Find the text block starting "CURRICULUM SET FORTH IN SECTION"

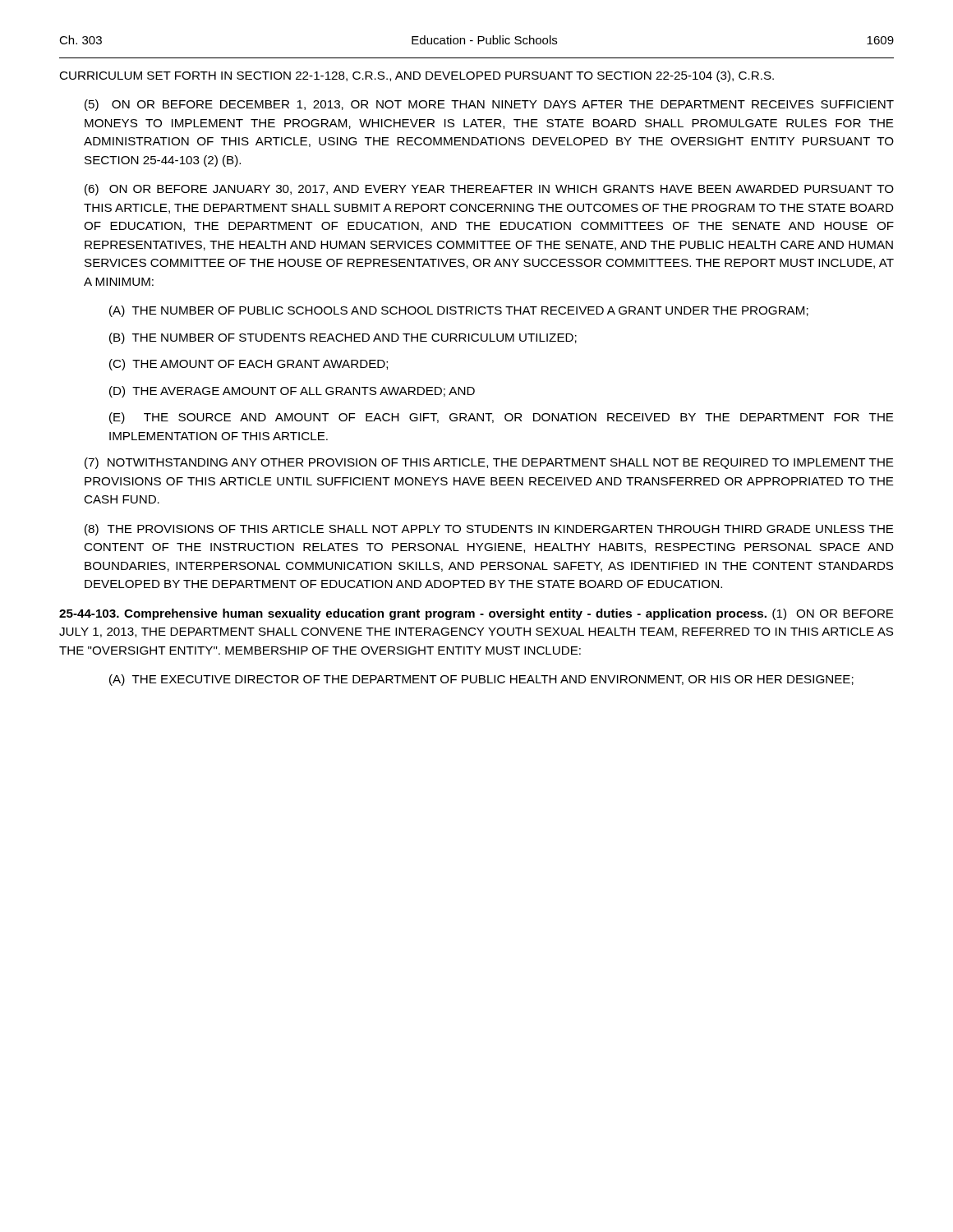coord(417,75)
